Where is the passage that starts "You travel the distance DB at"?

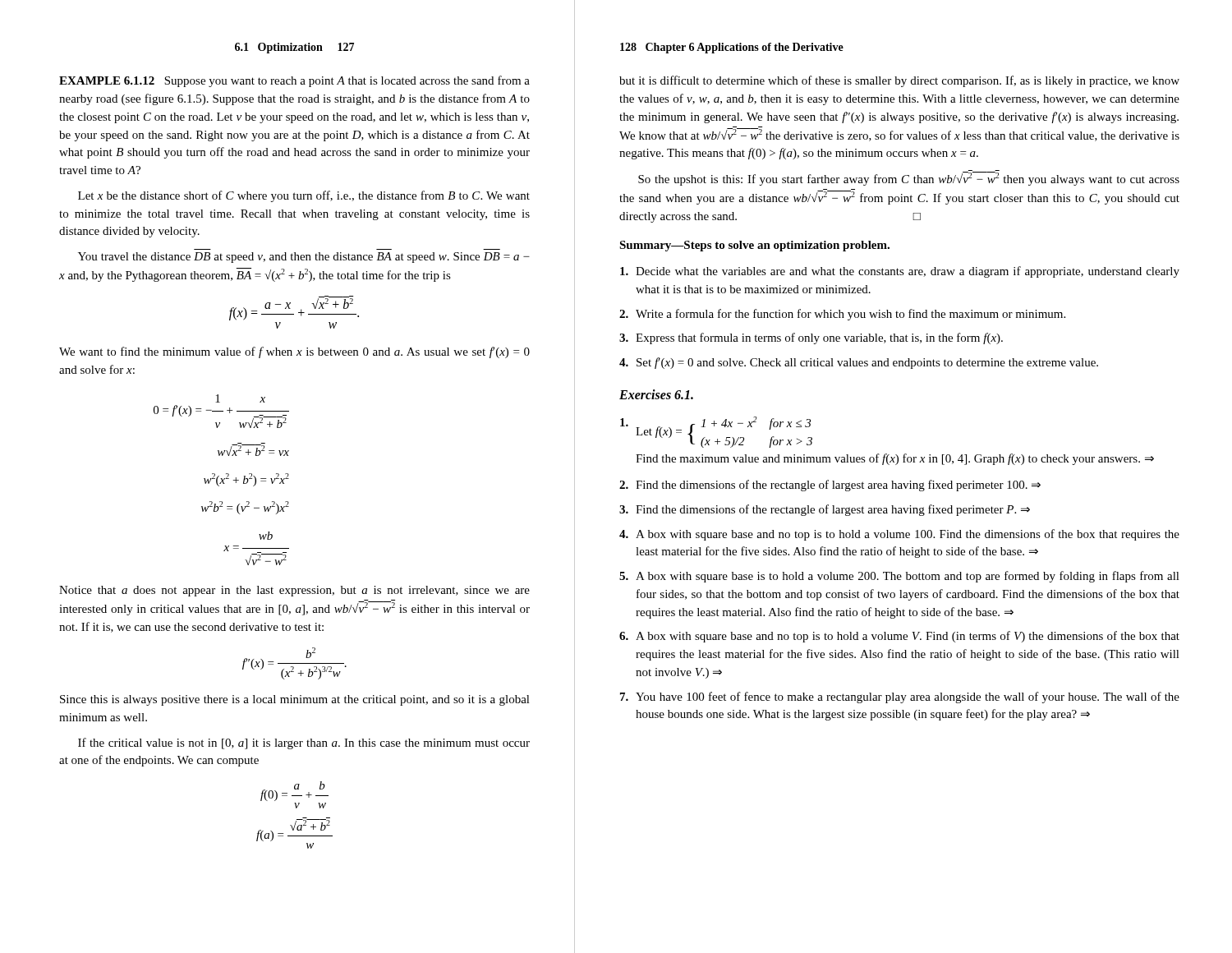[x=294, y=266]
